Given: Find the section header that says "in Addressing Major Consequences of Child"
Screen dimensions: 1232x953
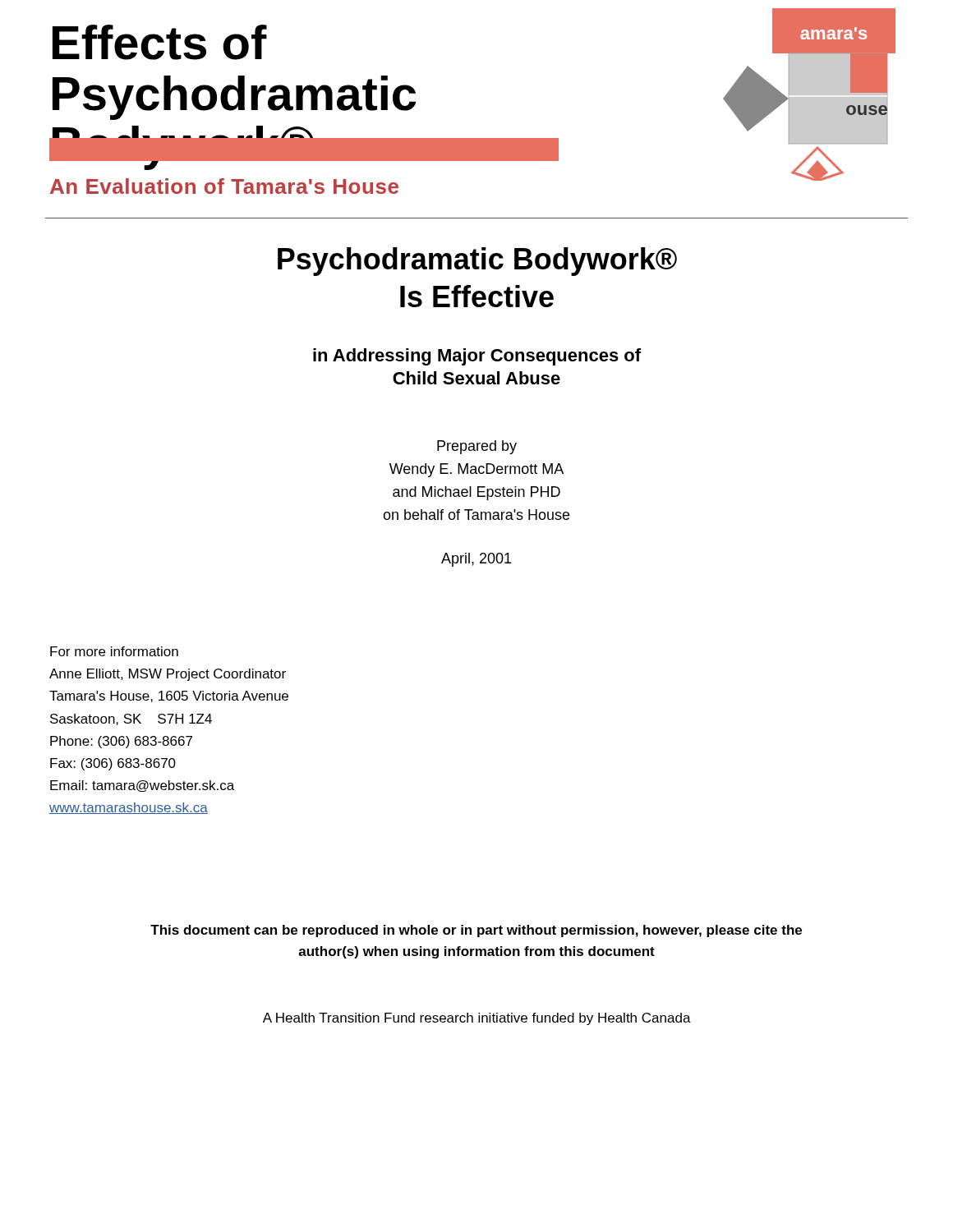Looking at the screenshot, I should 476,367.
